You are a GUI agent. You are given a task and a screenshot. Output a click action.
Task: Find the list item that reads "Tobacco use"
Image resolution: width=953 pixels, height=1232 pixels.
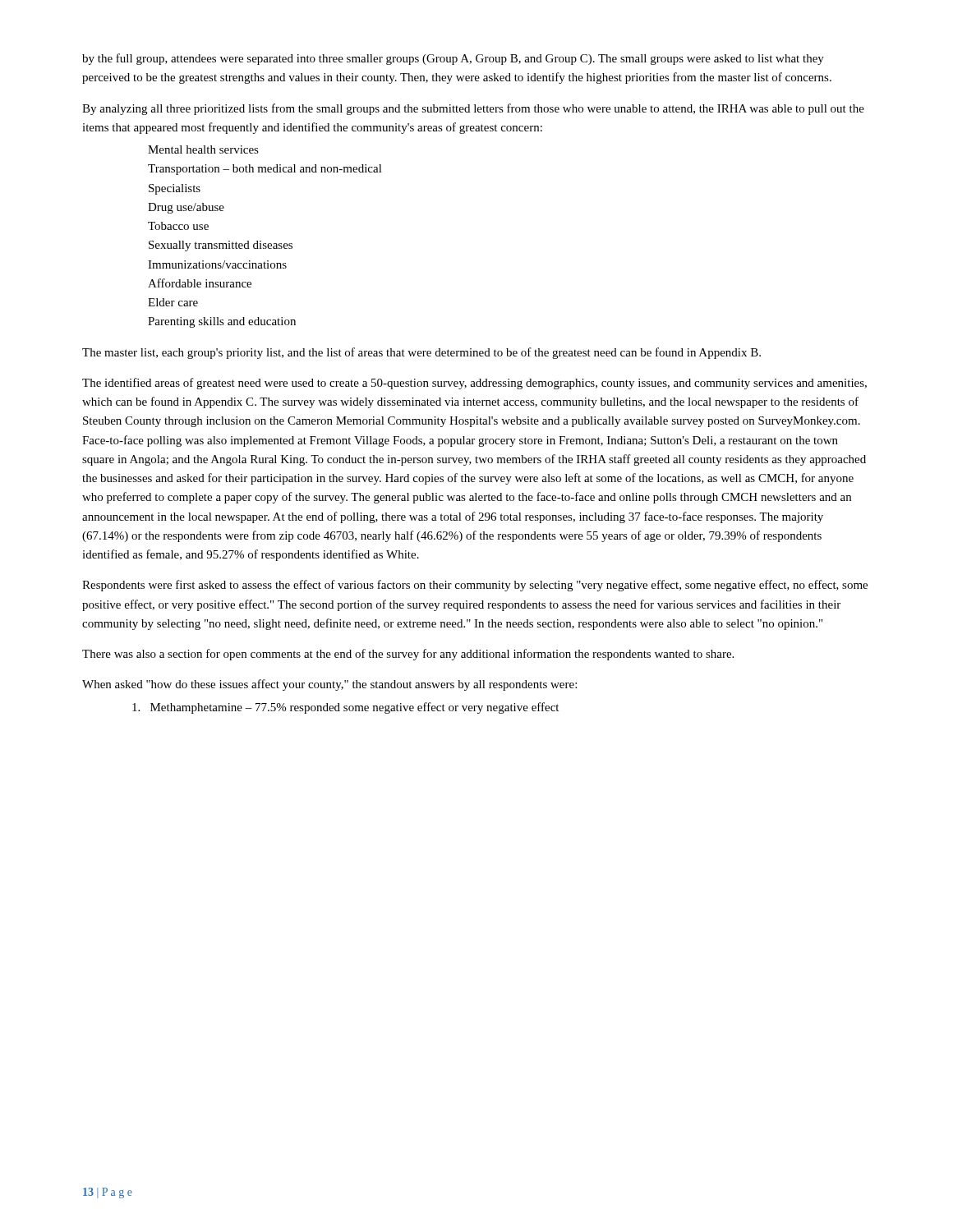(178, 226)
